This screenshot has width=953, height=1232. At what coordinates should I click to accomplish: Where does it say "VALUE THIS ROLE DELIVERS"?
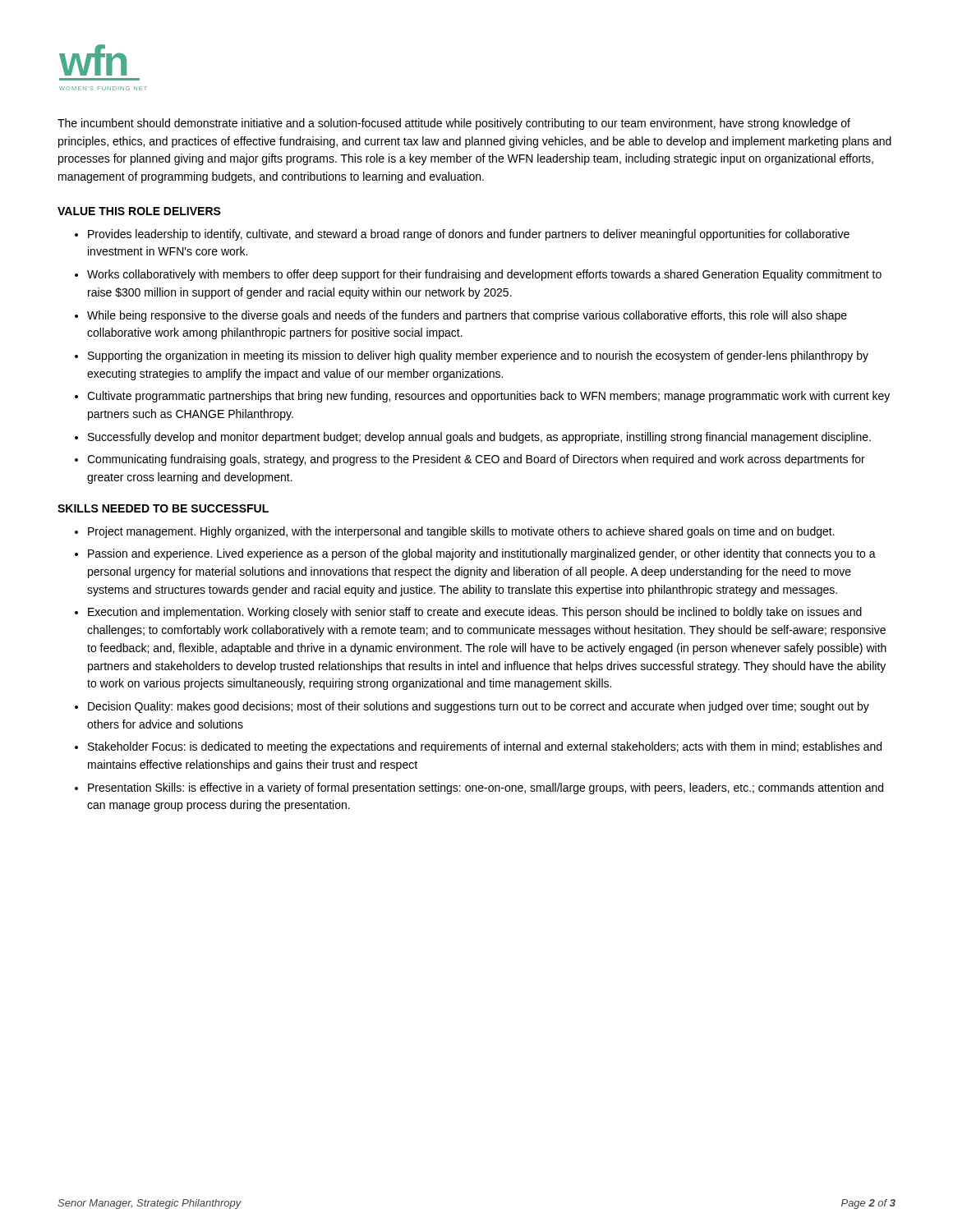click(x=139, y=211)
